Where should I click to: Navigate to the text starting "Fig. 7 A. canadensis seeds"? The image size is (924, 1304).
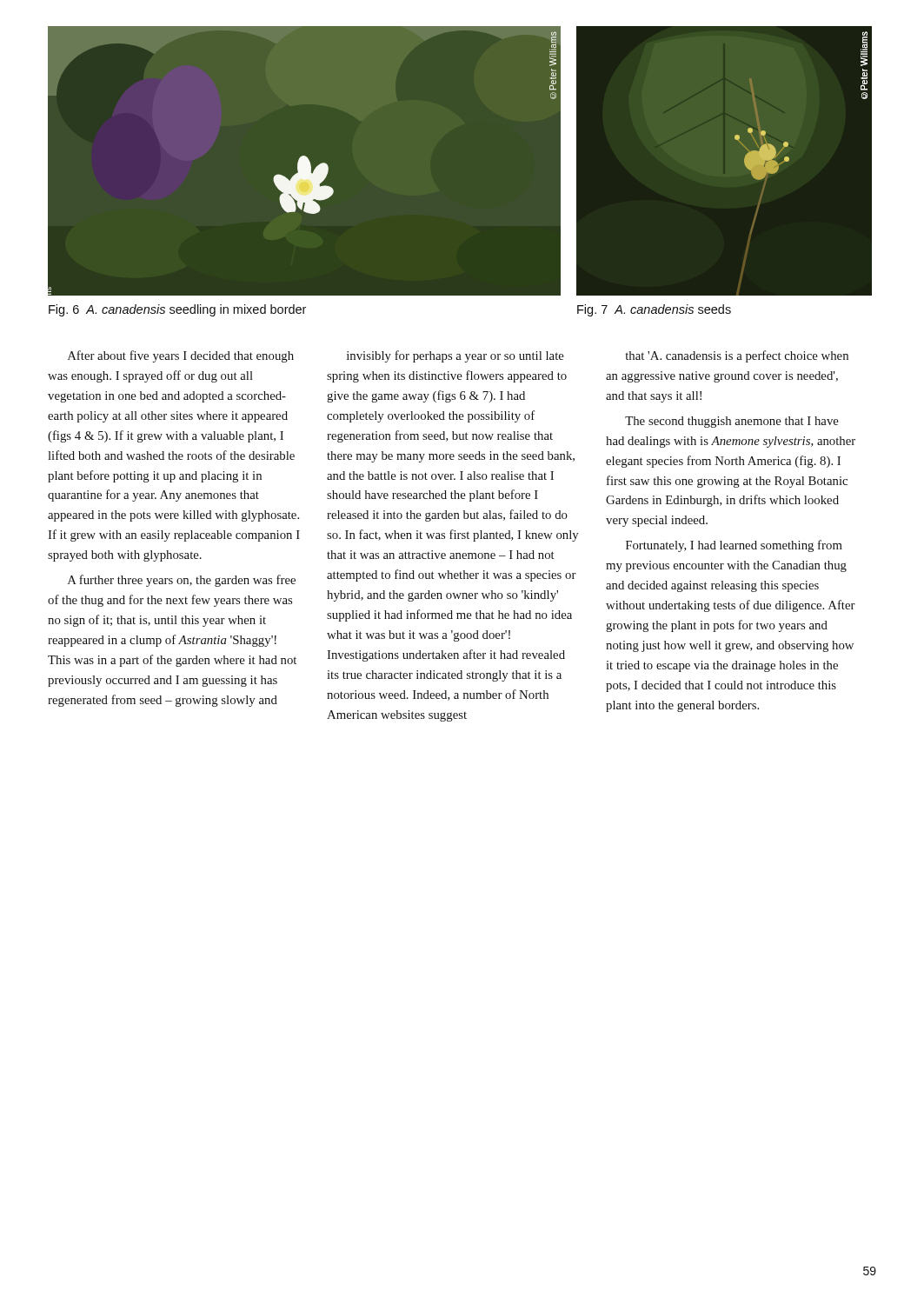click(654, 310)
